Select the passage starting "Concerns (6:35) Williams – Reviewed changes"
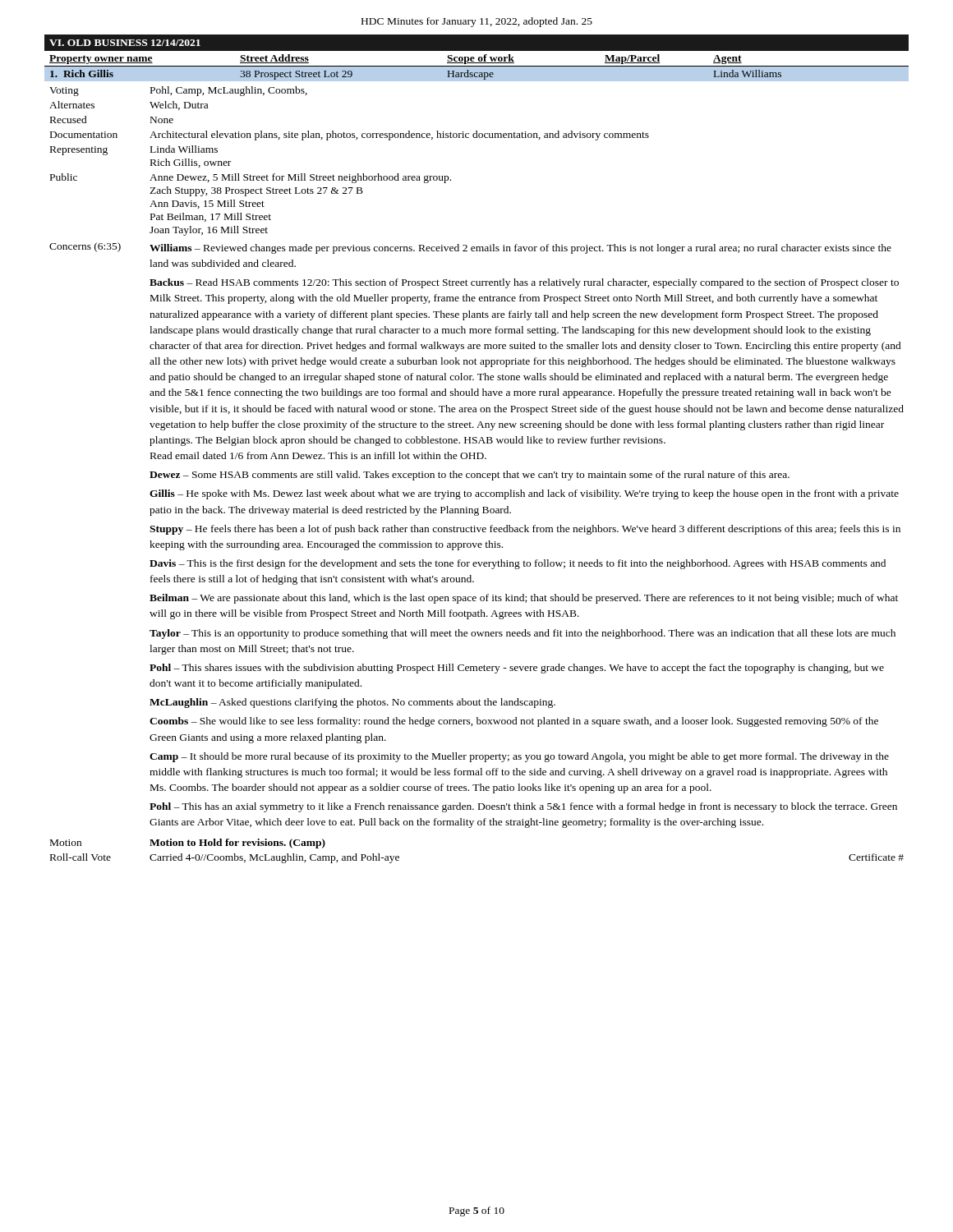Screen dimensions: 1232x953 tap(476, 537)
